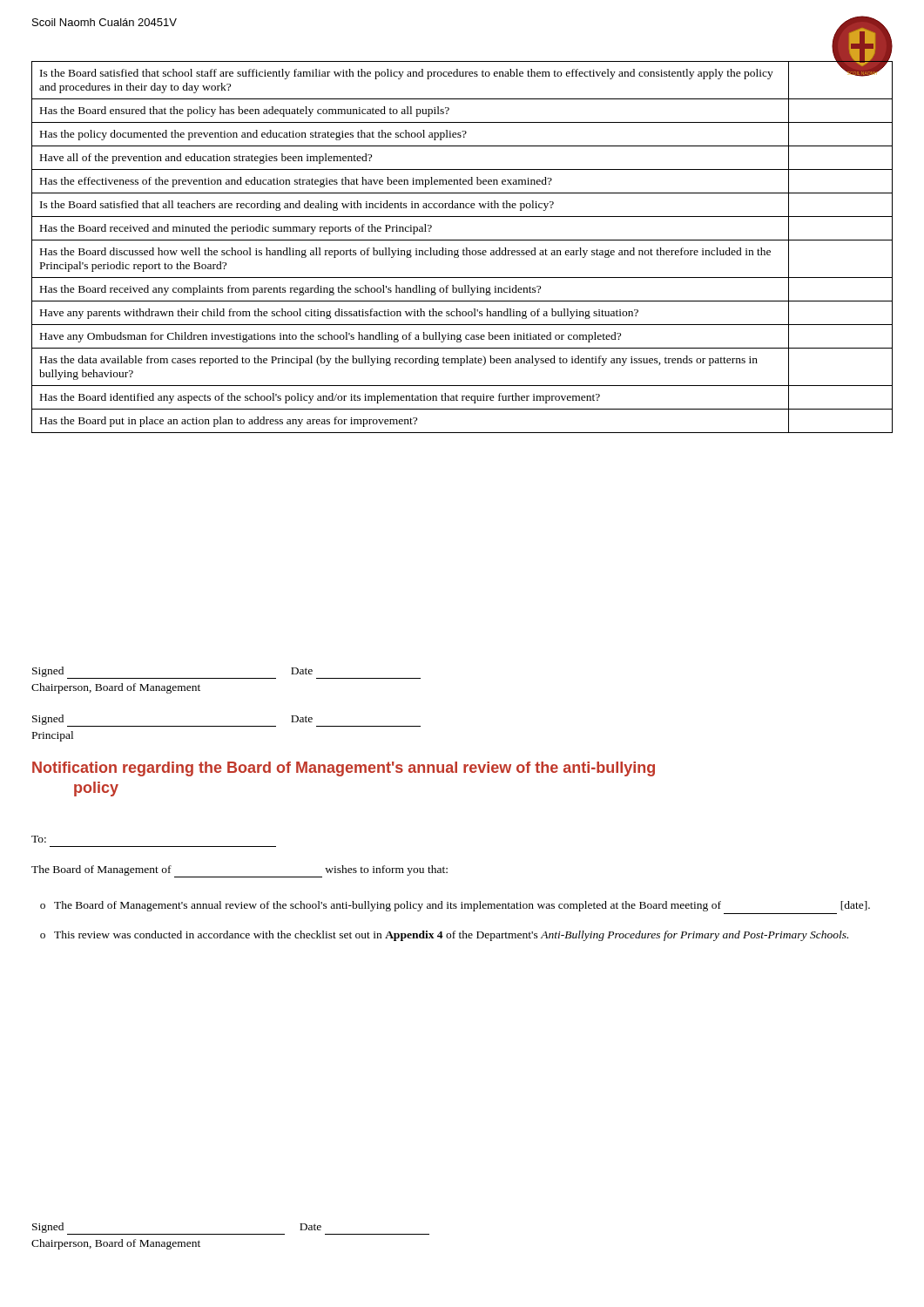Locate the list item that says "o The Board of"
The image size is (924, 1307).
(x=462, y=905)
